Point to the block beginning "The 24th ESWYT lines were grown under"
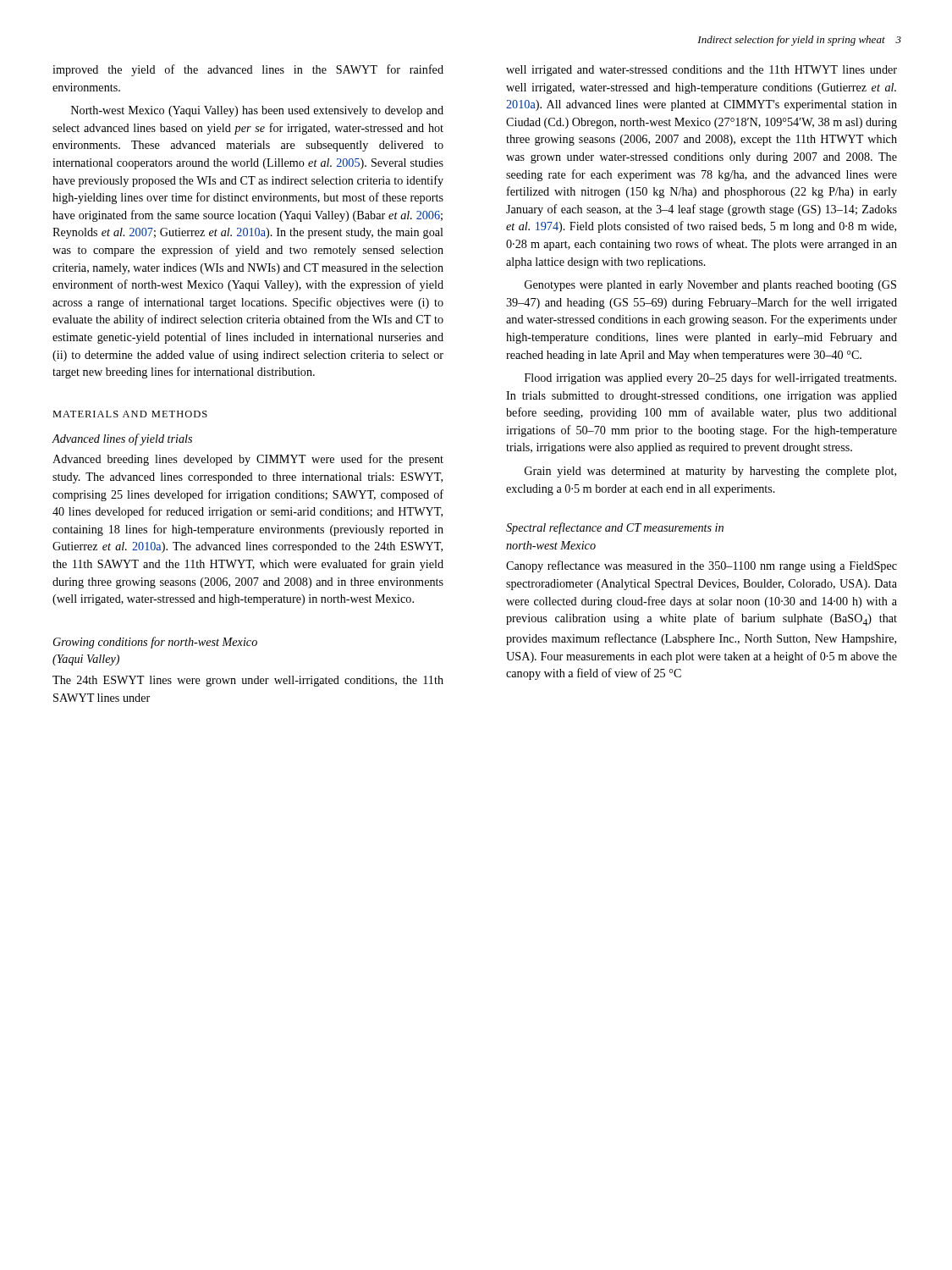This screenshot has height=1270, width=952. point(248,689)
